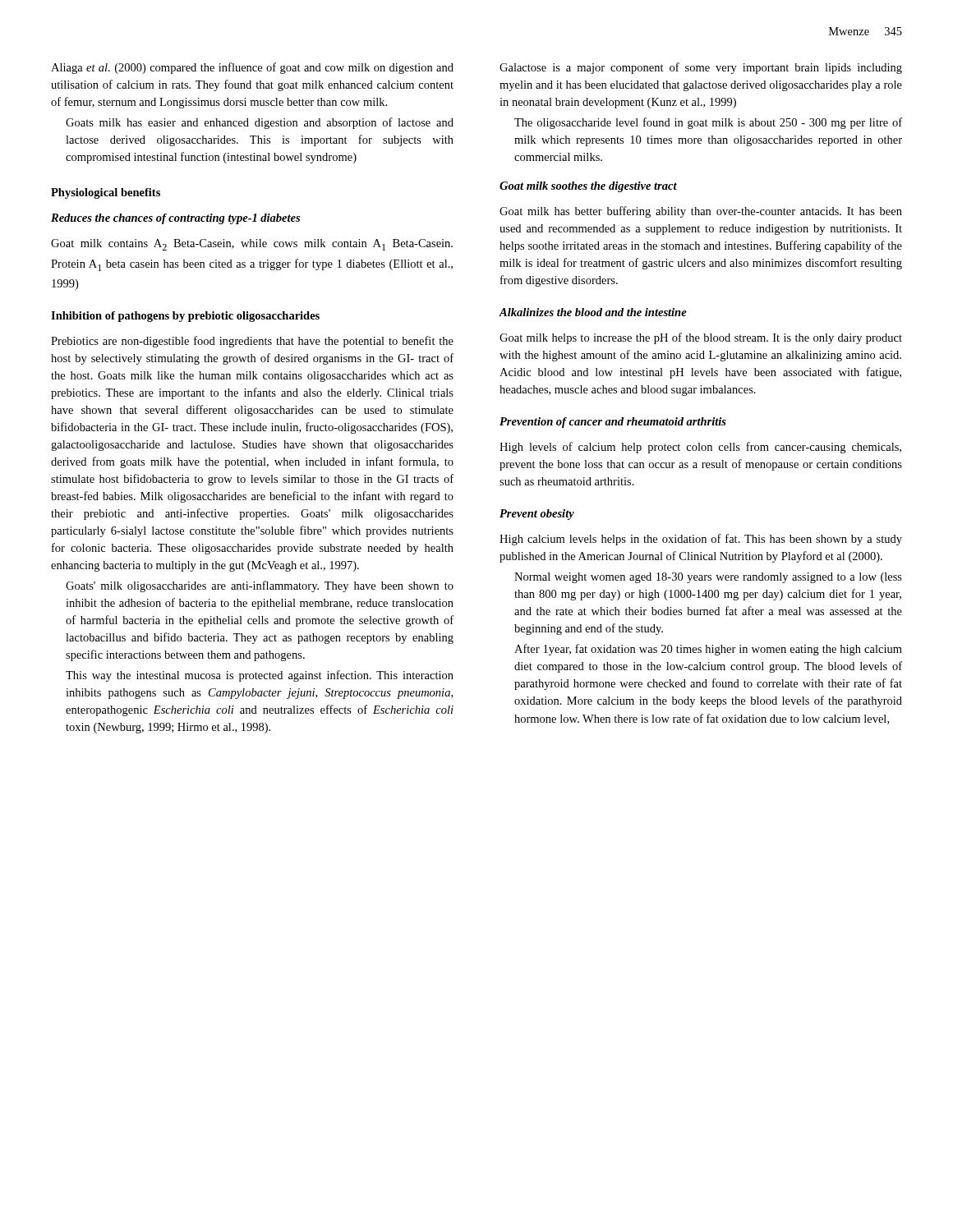Screen dimensions: 1232x953
Task: Locate the text block that reads "High calcium levels helps"
Action: pos(701,540)
